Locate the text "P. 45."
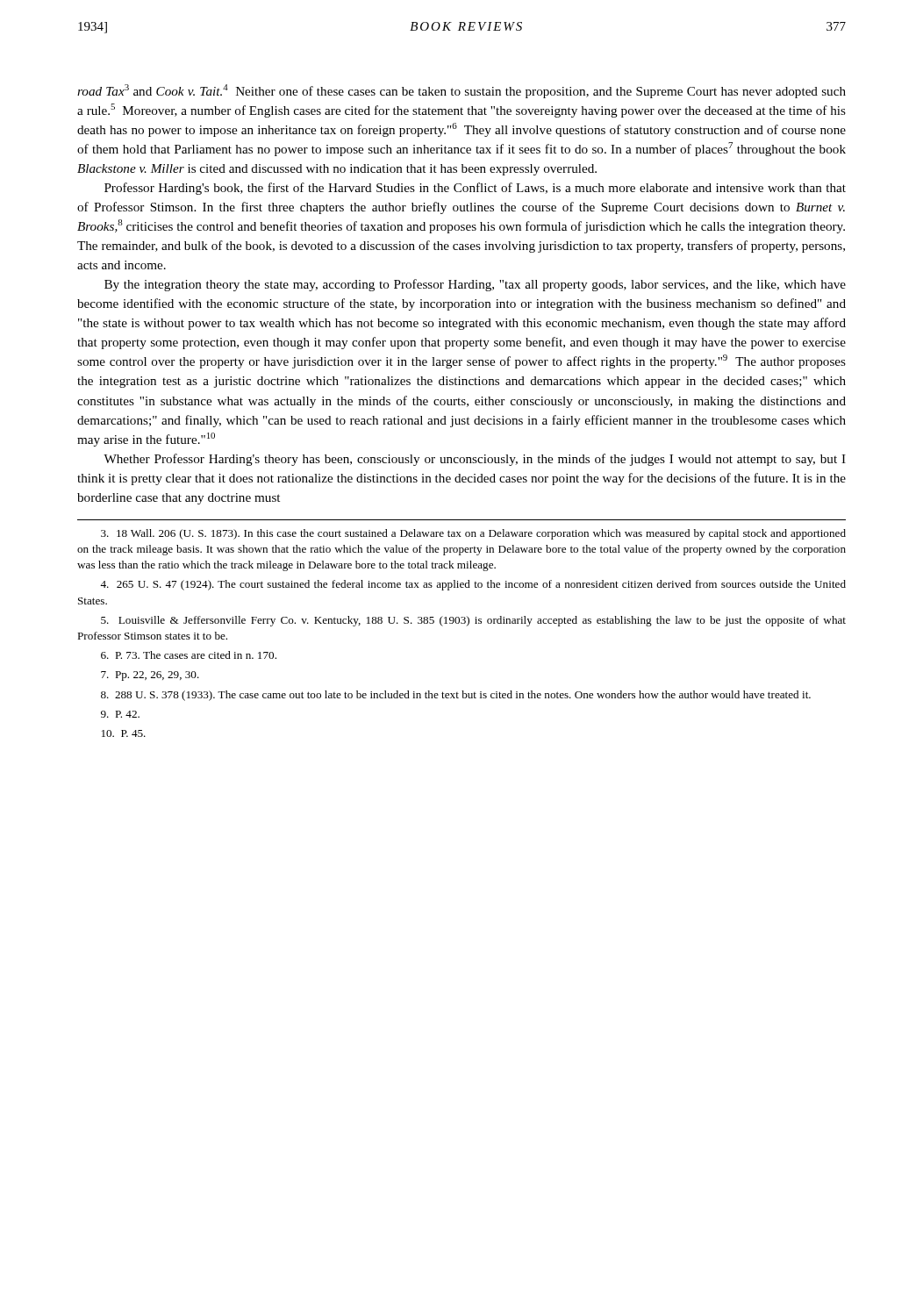The image size is (923, 1316). (124, 733)
